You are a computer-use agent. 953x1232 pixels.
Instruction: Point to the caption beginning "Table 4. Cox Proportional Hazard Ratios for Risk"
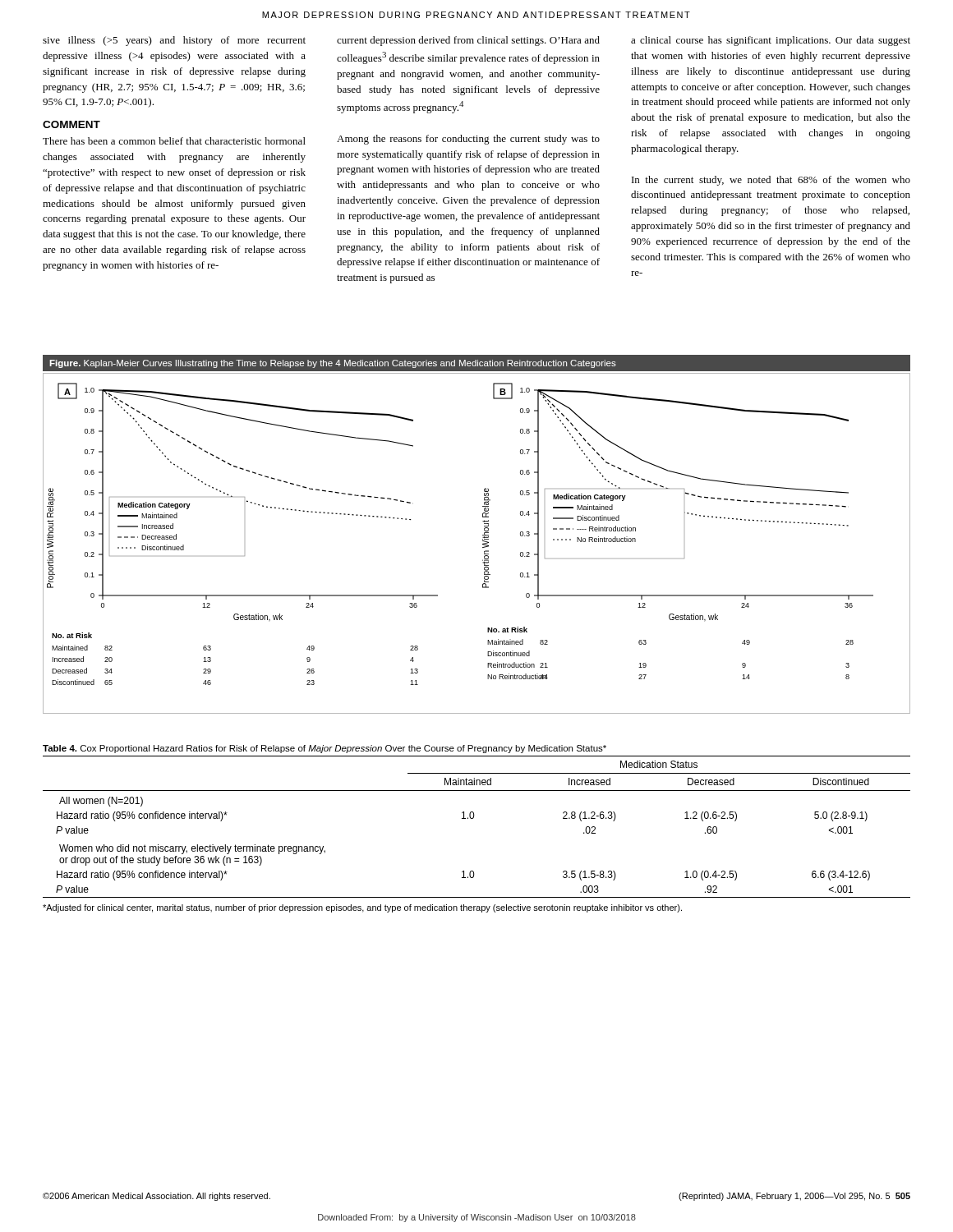click(325, 748)
